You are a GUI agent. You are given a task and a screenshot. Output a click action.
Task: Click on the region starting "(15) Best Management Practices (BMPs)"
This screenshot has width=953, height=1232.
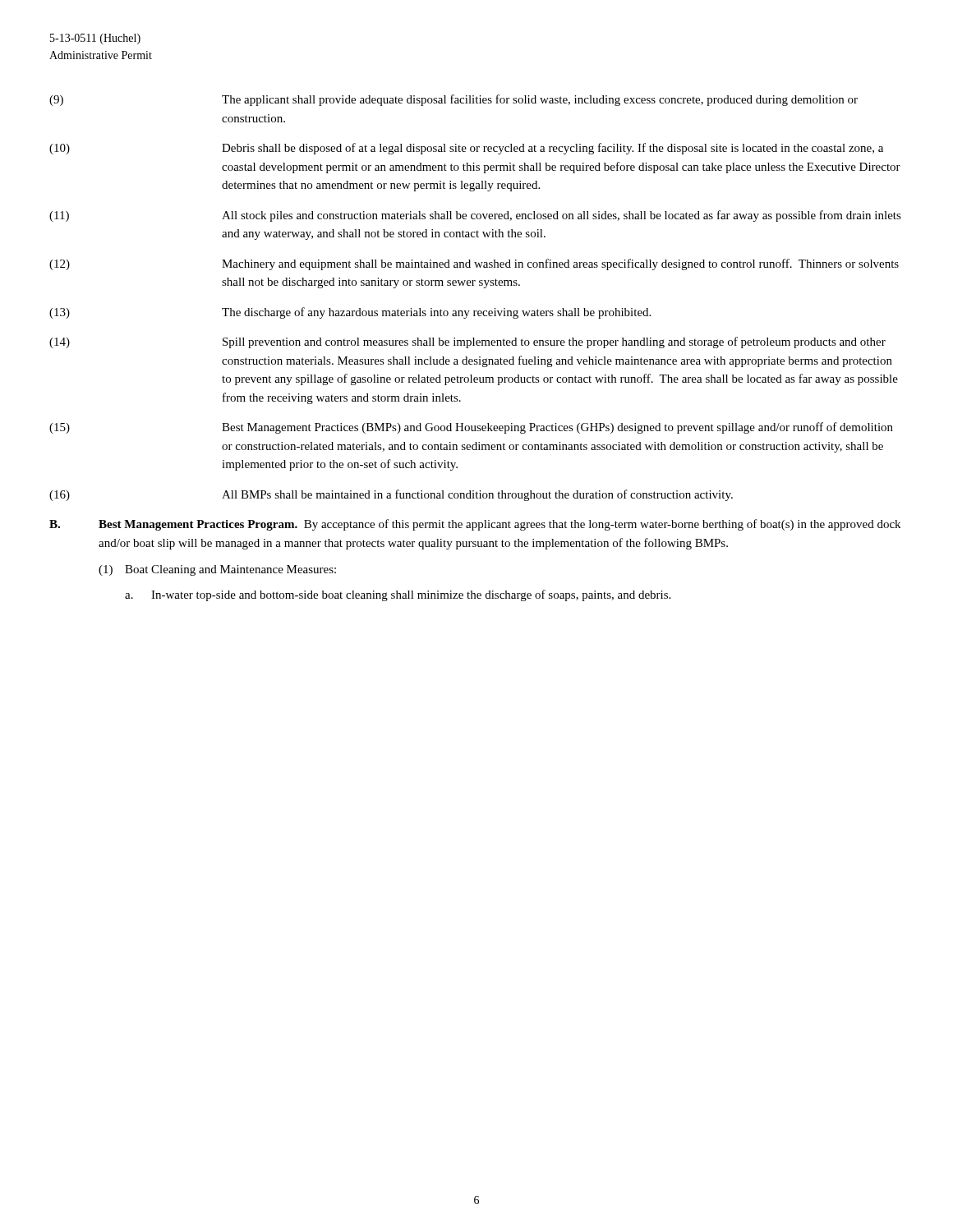[x=476, y=446]
